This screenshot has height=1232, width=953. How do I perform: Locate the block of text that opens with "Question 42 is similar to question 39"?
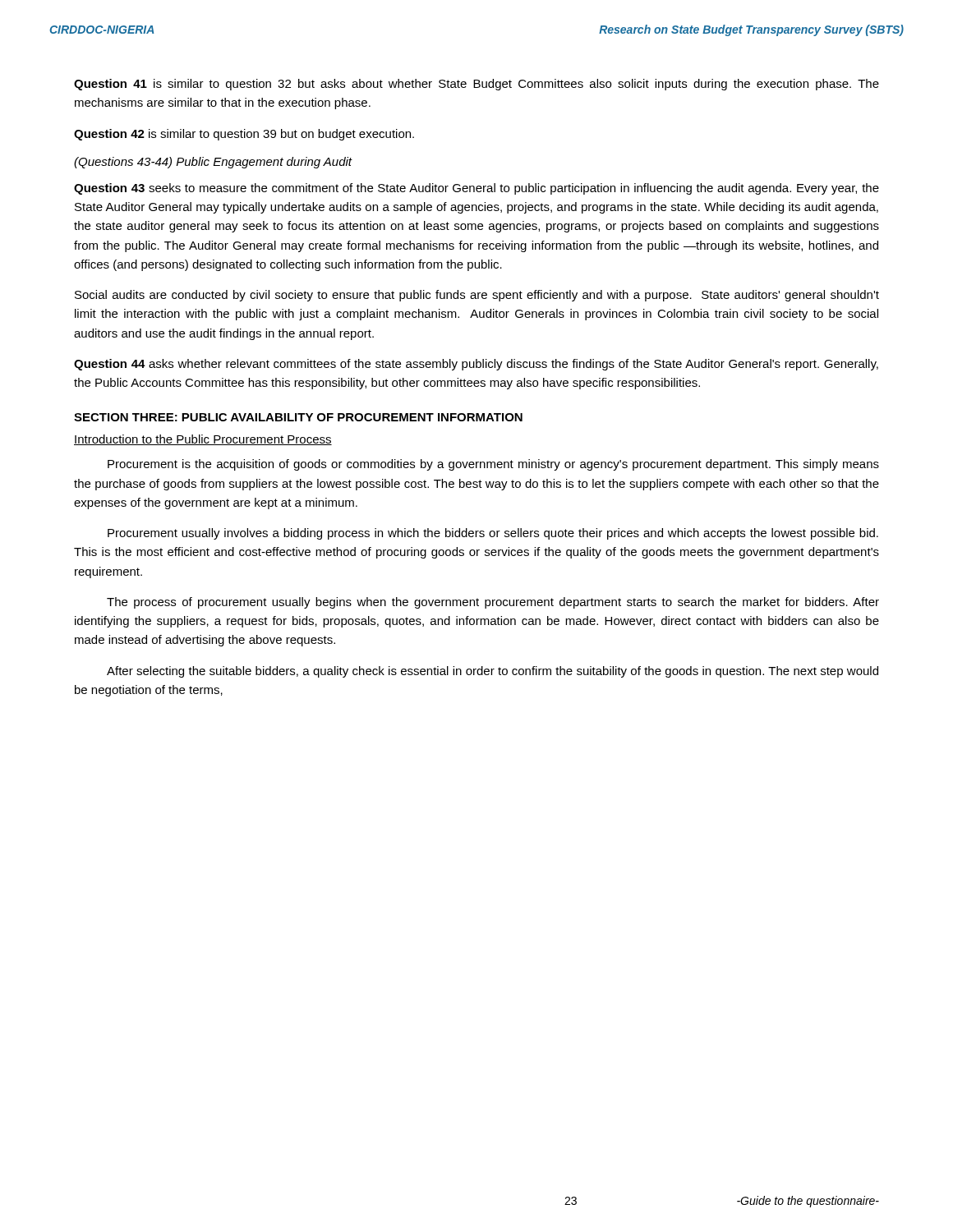pos(244,133)
